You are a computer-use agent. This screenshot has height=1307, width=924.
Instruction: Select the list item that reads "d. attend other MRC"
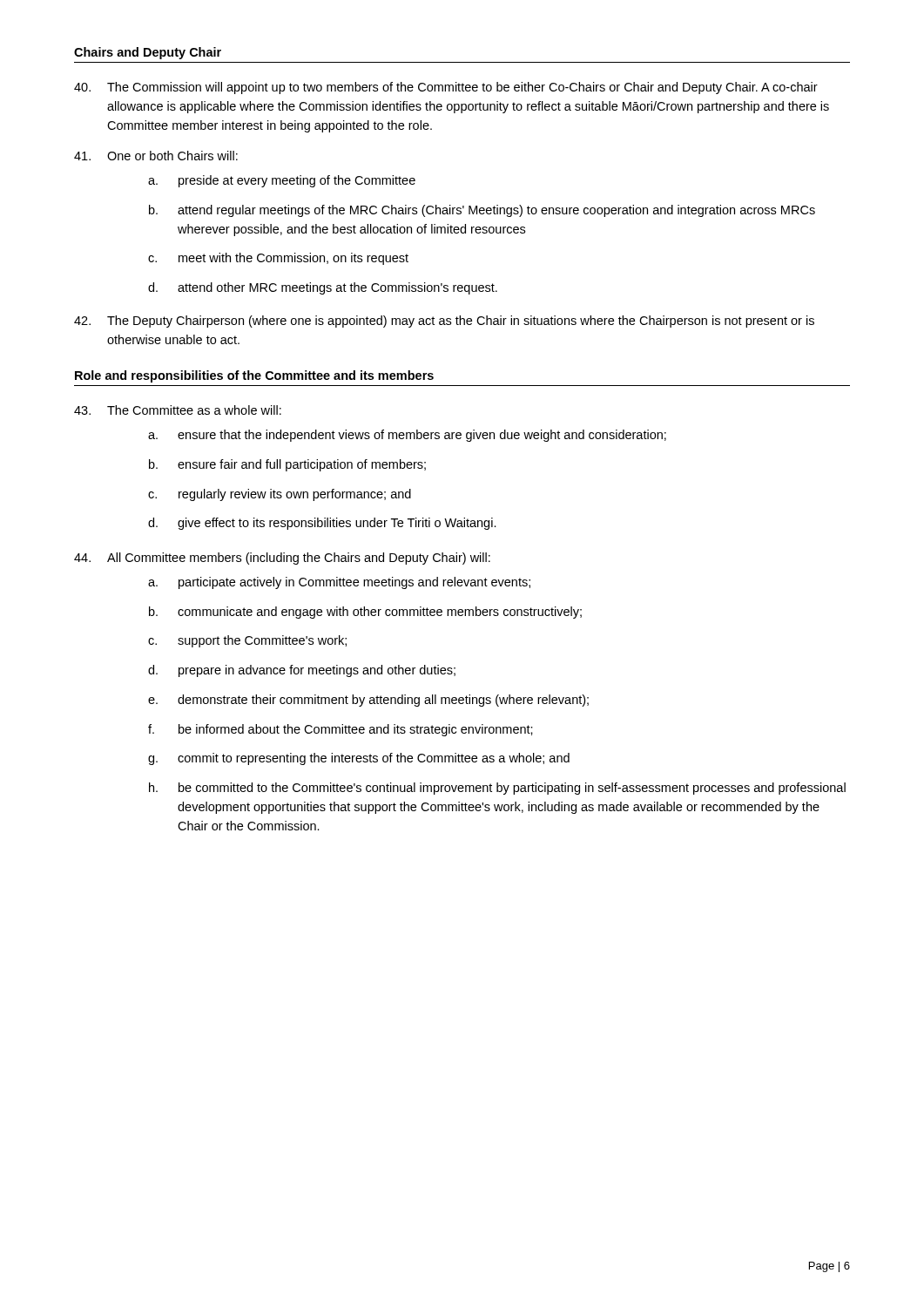click(323, 288)
